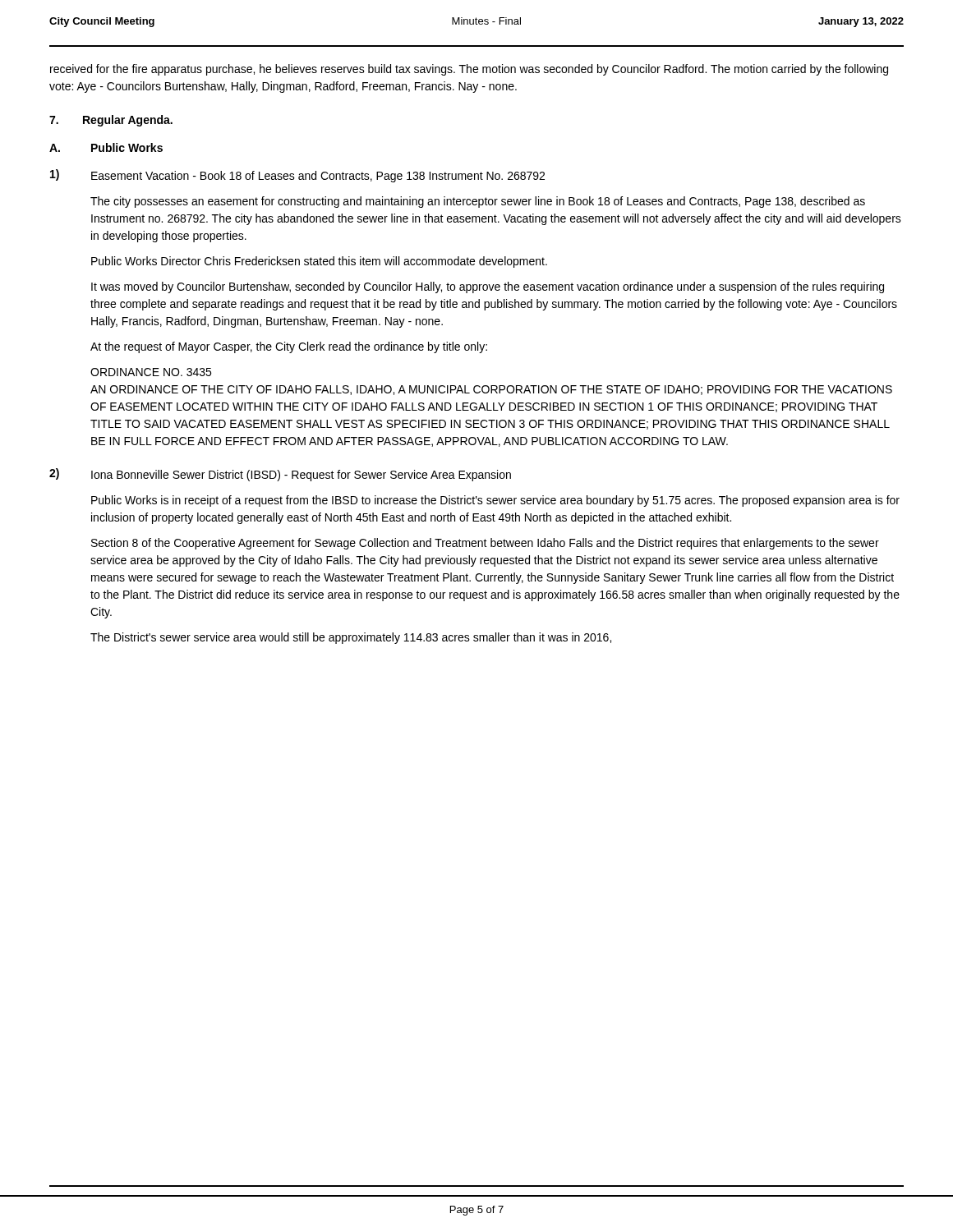Select the passage starting "At the request of"
953x1232 pixels.
tap(289, 347)
